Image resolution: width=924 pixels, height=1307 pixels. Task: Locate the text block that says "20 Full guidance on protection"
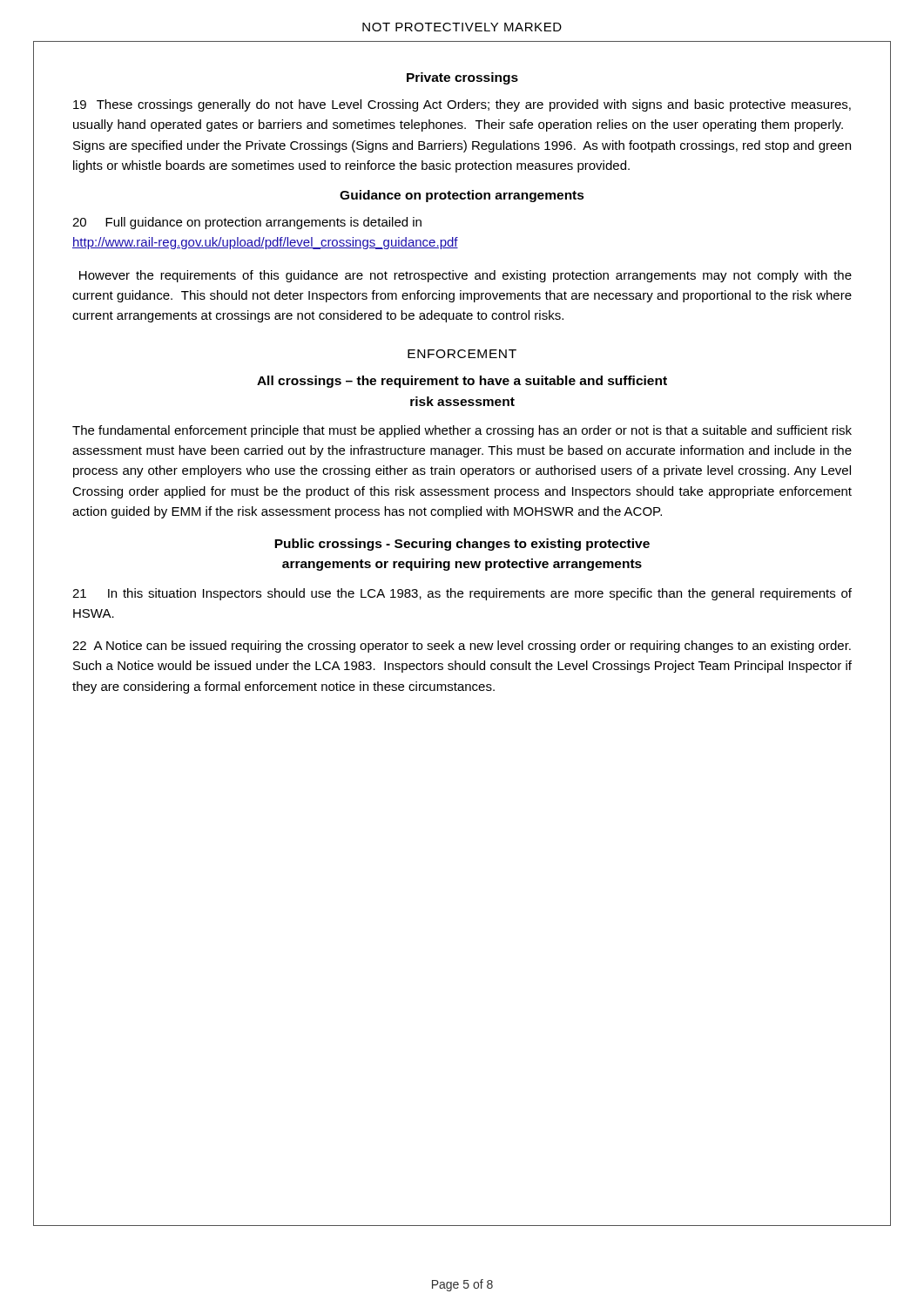265,232
